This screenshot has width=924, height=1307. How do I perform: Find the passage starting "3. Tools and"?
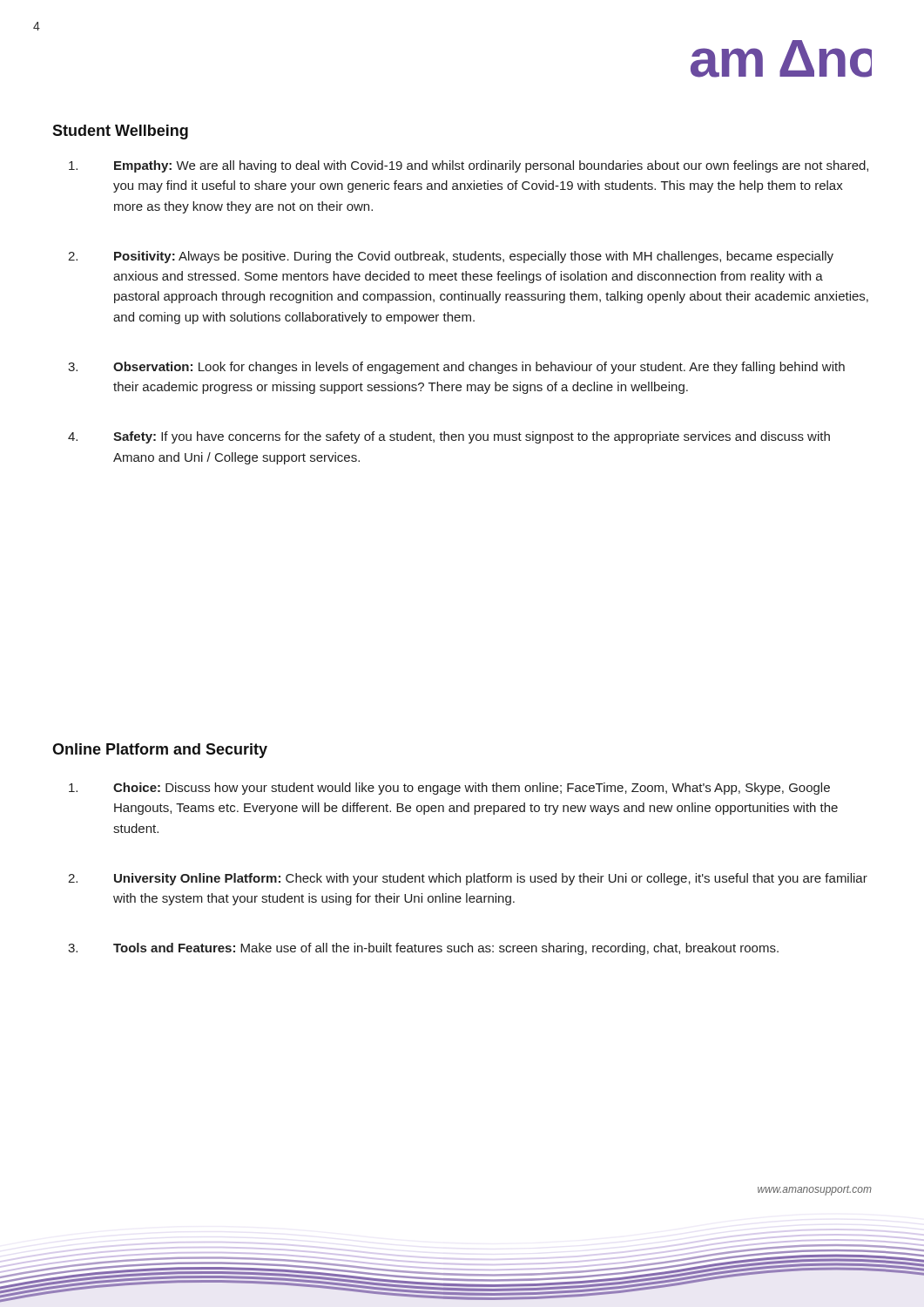point(462,948)
